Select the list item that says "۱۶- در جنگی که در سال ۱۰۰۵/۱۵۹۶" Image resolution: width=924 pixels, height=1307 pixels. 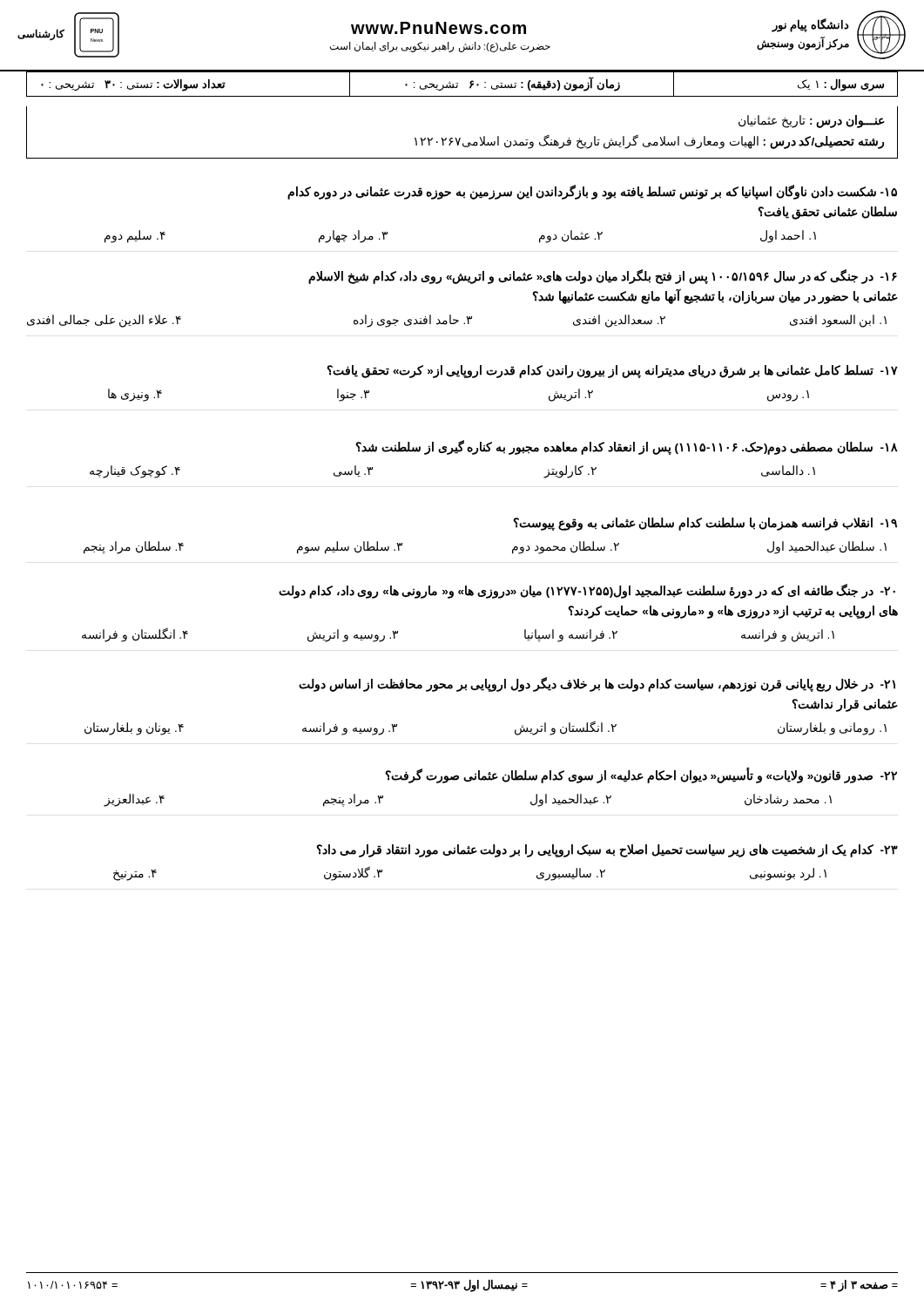603,277
